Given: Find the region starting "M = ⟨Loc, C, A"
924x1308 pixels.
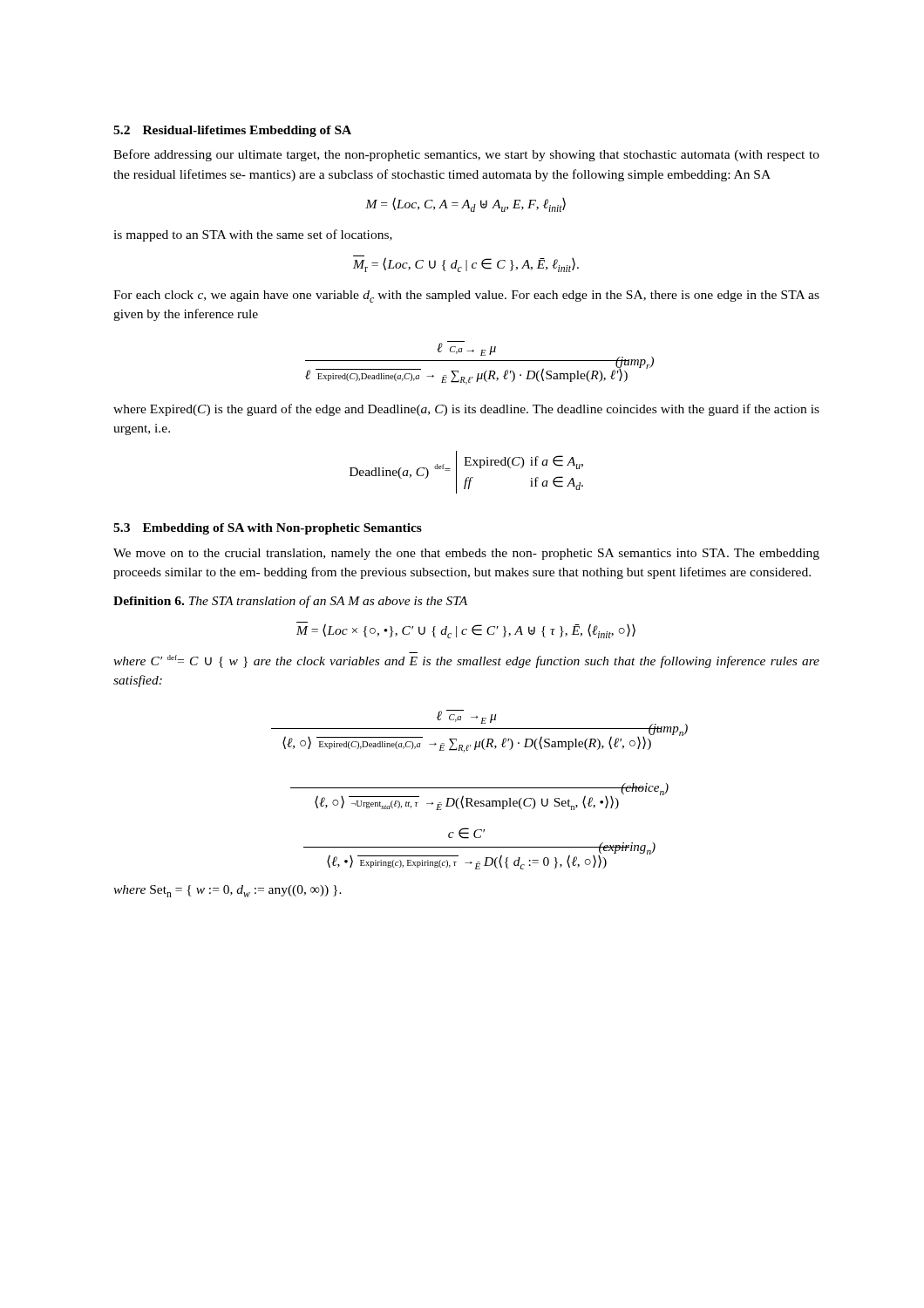Looking at the screenshot, I should click(466, 205).
